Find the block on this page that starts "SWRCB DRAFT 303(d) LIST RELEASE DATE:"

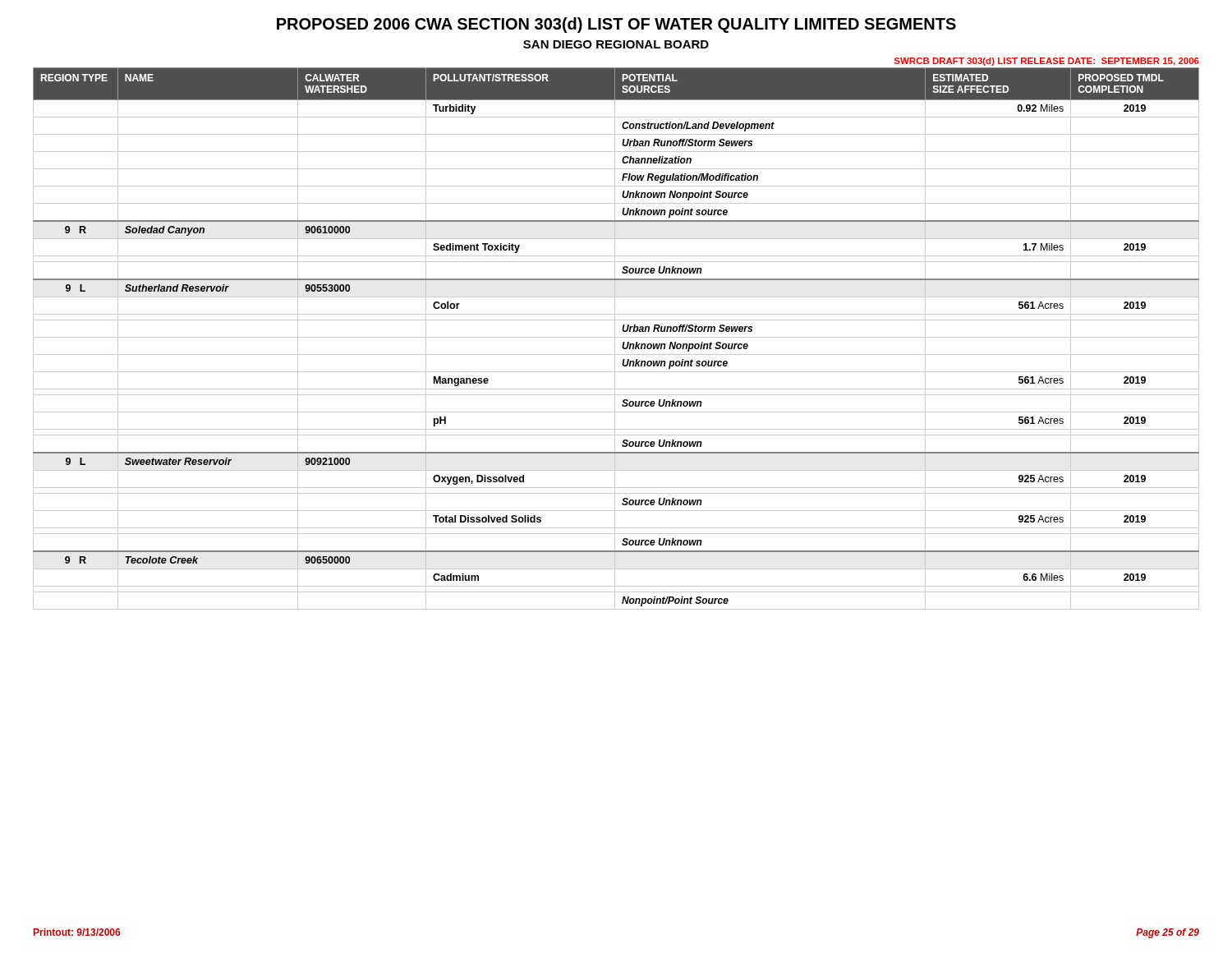click(x=1046, y=61)
